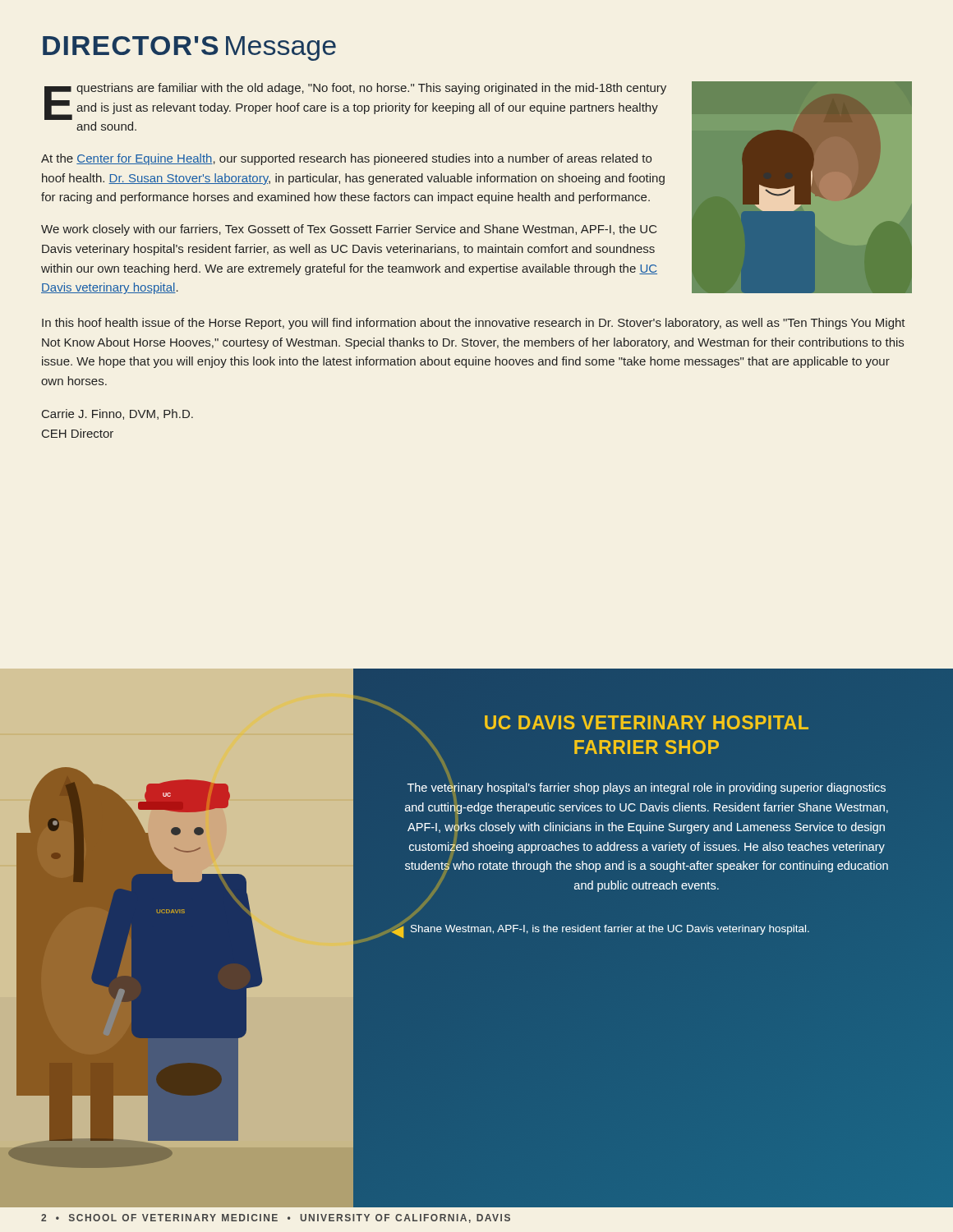Find the text block containing "Equestrians are familiar with the old adage,"
This screenshot has height=1232, width=953.
tap(354, 106)
